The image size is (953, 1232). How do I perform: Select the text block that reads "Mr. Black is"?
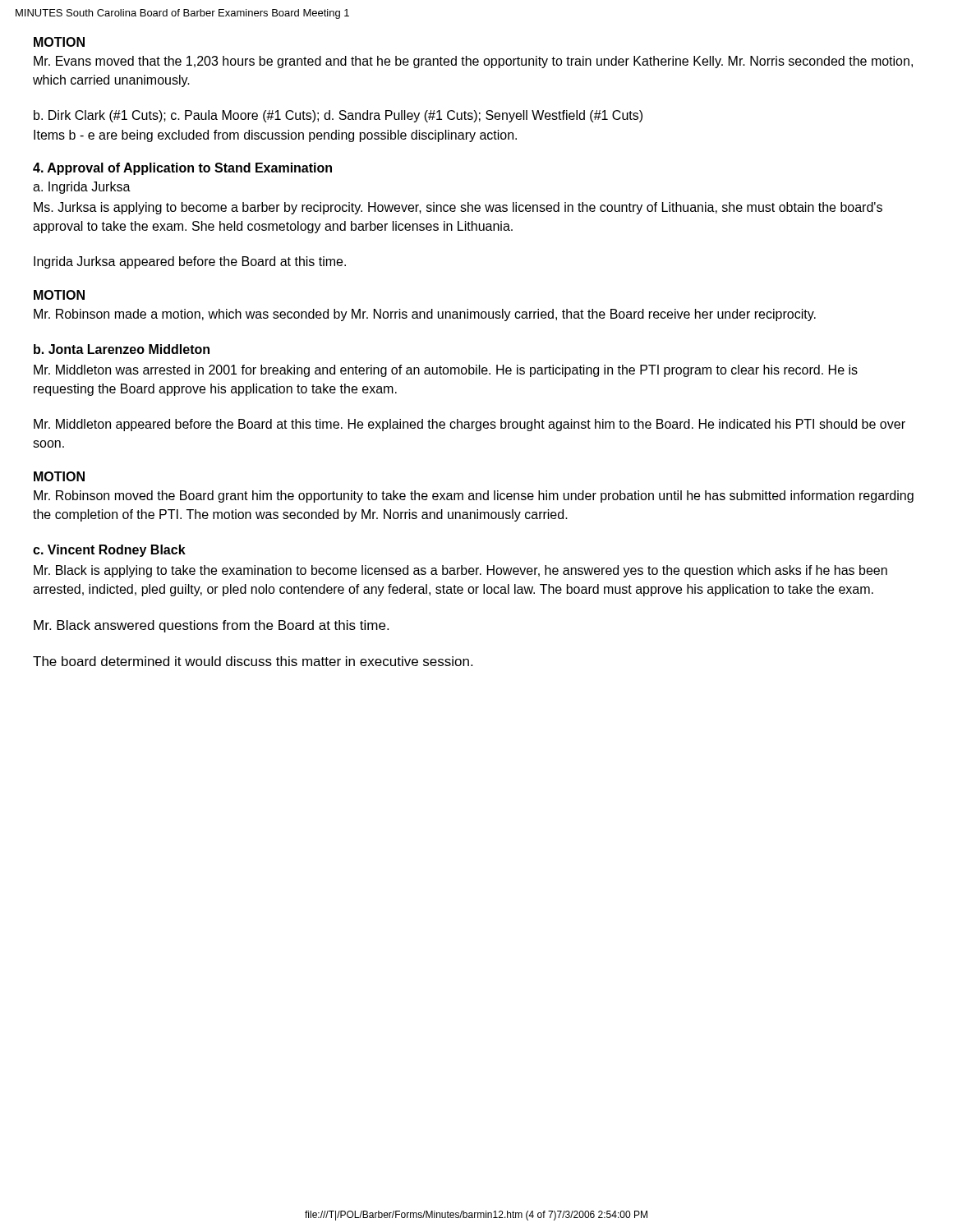460,580
